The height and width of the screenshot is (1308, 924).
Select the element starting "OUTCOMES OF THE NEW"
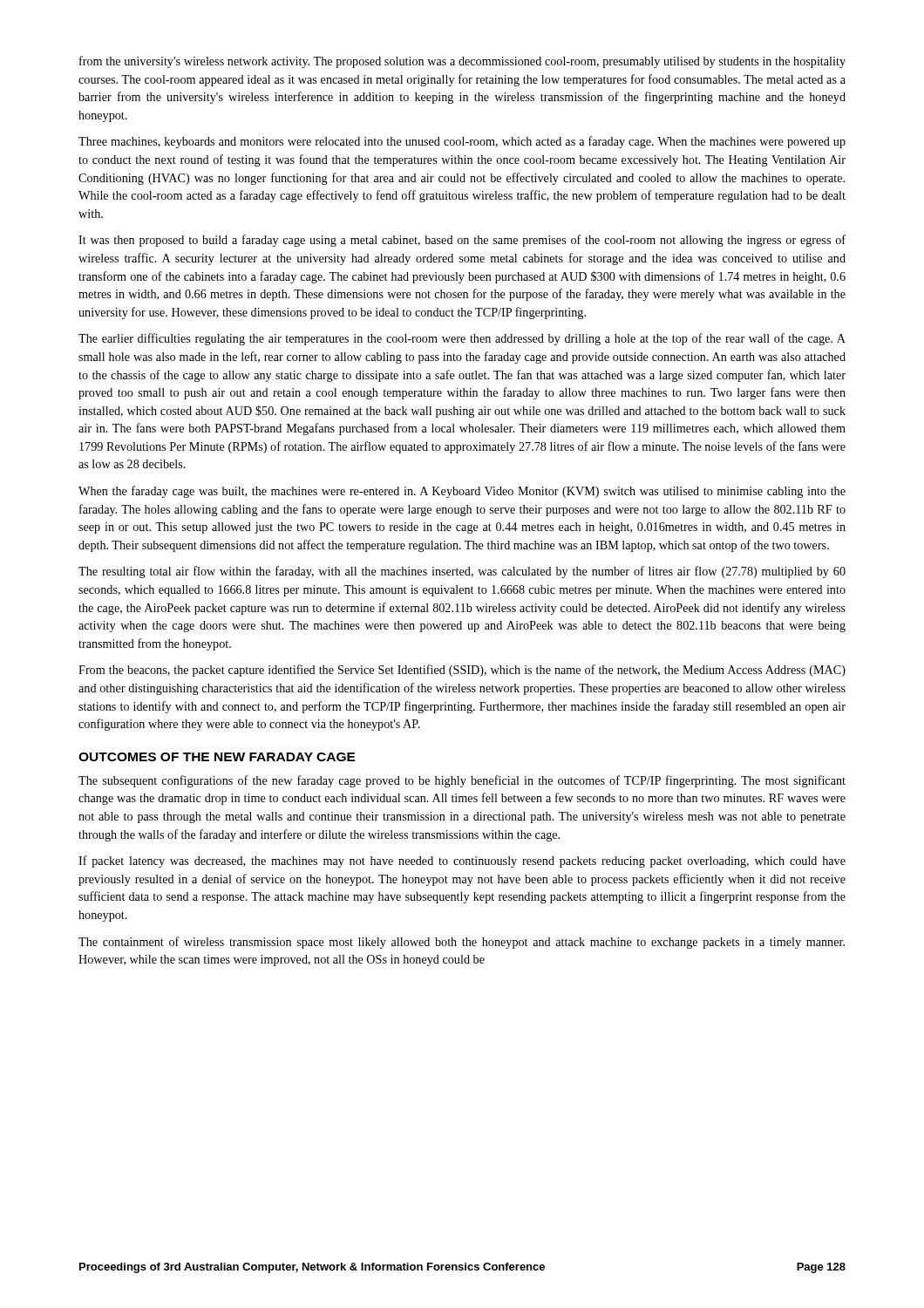pos(217,756)
